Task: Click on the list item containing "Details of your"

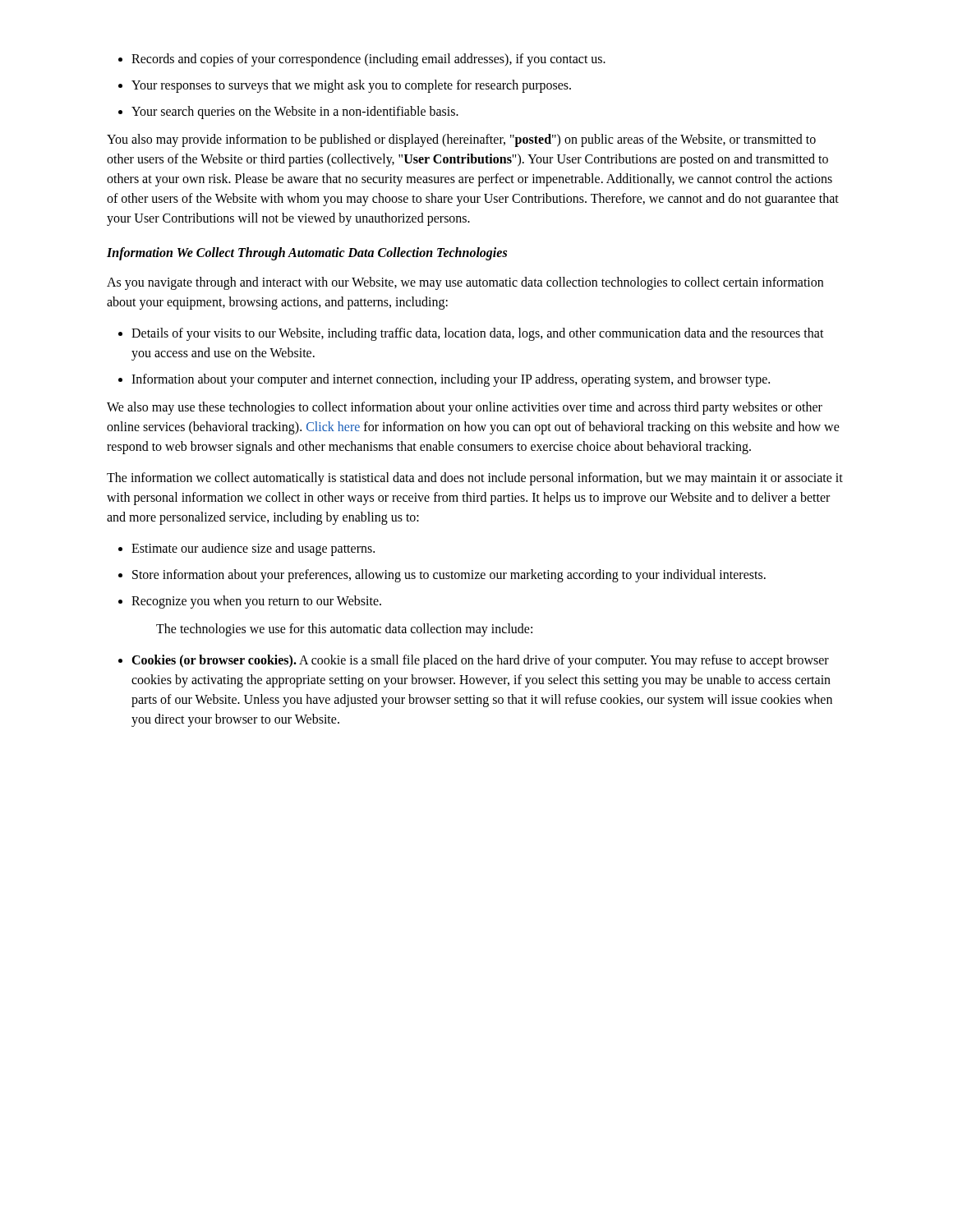Action: tap(489, 343)
